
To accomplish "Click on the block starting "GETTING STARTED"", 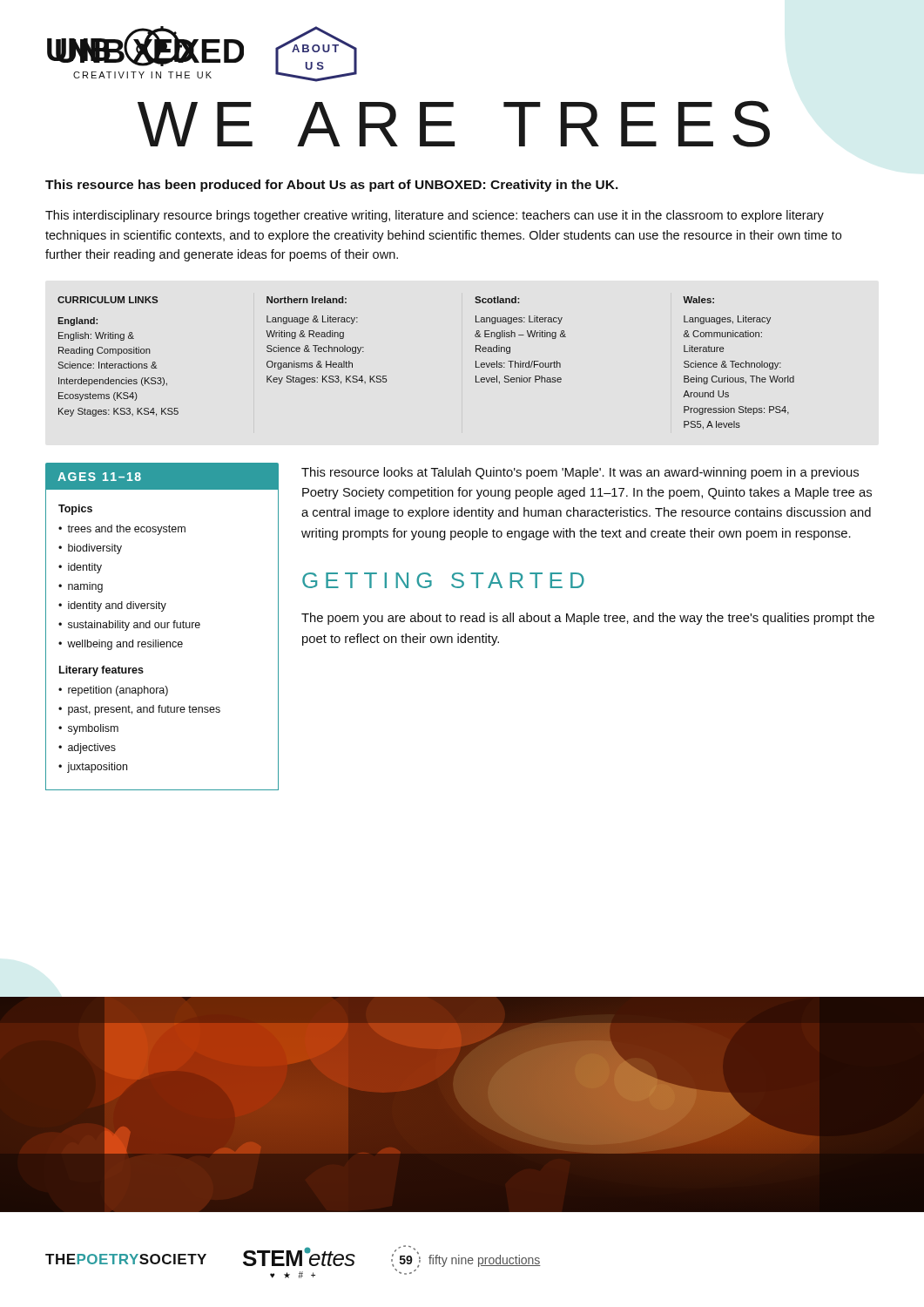I will (x=446, y=580).
